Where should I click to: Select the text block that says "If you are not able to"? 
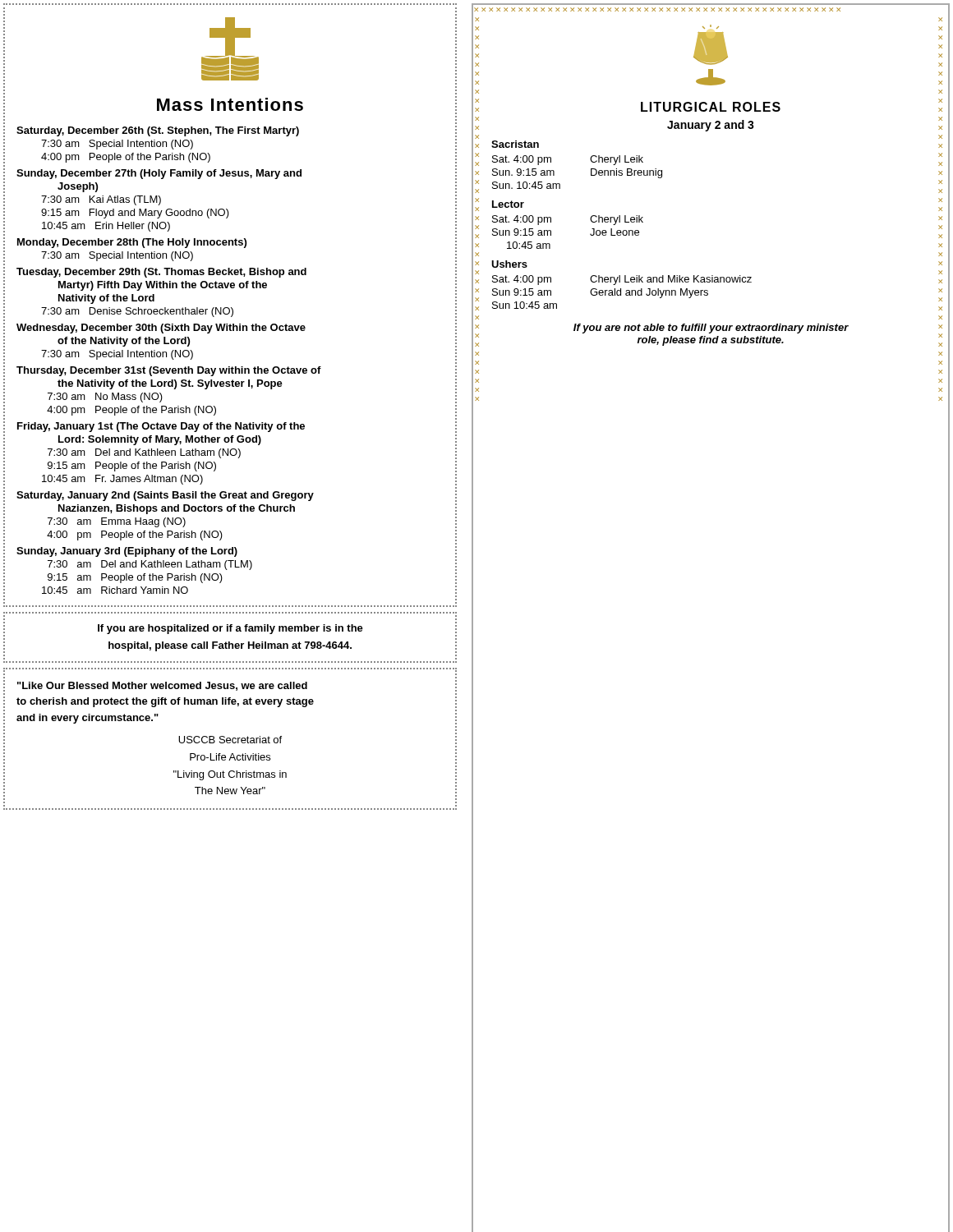[711, 334]
